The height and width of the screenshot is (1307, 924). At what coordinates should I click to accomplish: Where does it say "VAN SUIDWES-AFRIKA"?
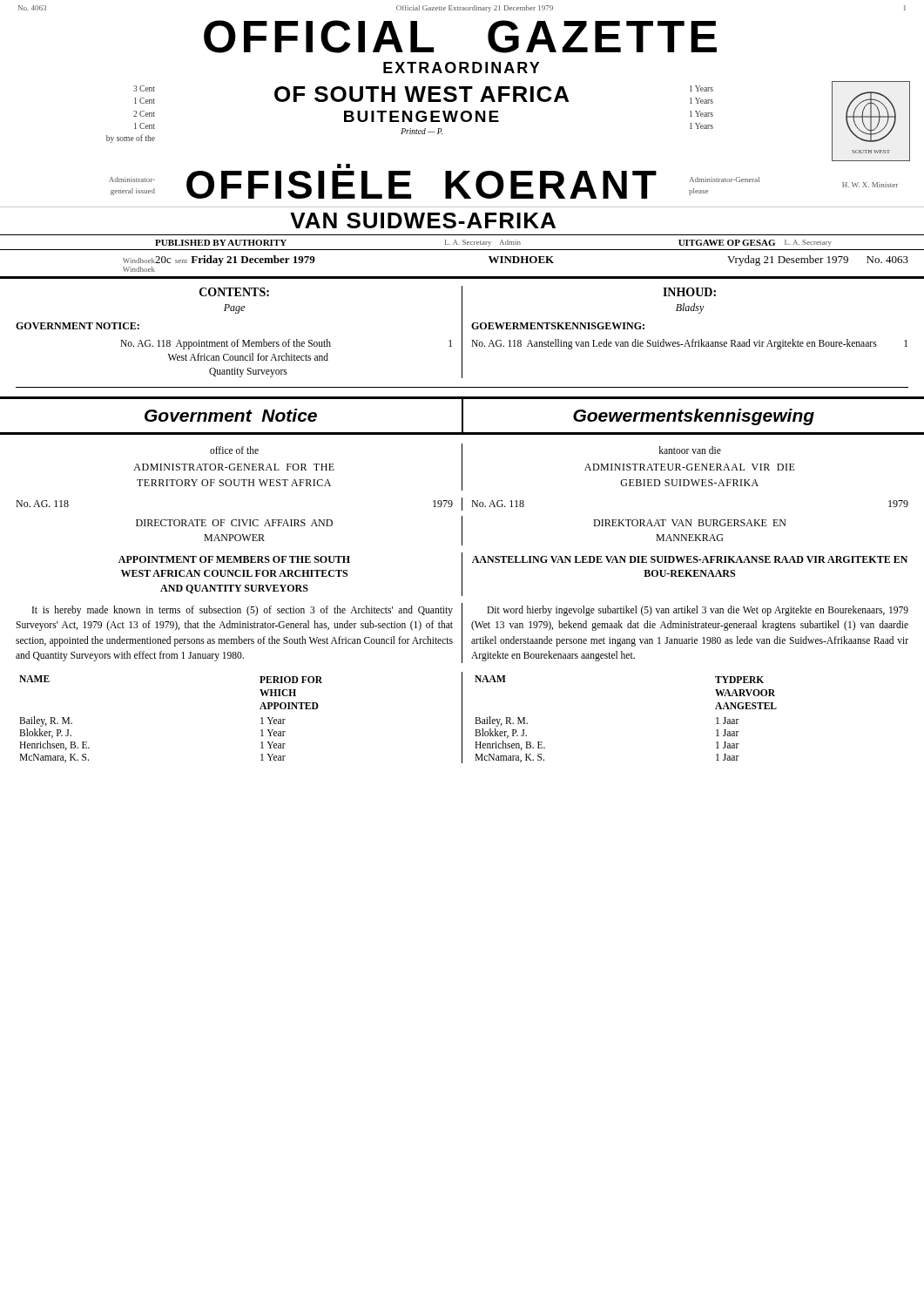point(424,220)
